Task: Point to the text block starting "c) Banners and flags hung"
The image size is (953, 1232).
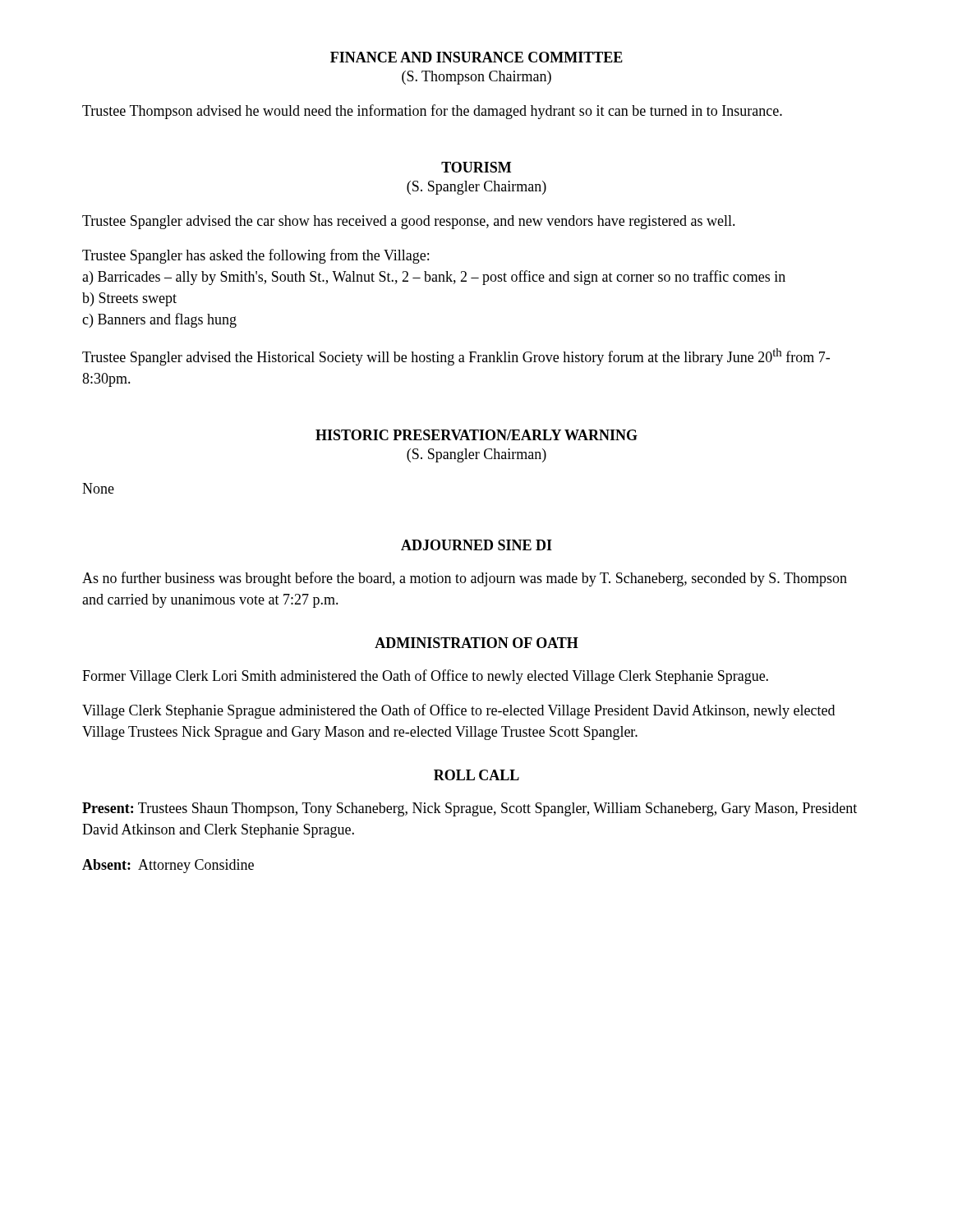Action: [x=159, y=320]
